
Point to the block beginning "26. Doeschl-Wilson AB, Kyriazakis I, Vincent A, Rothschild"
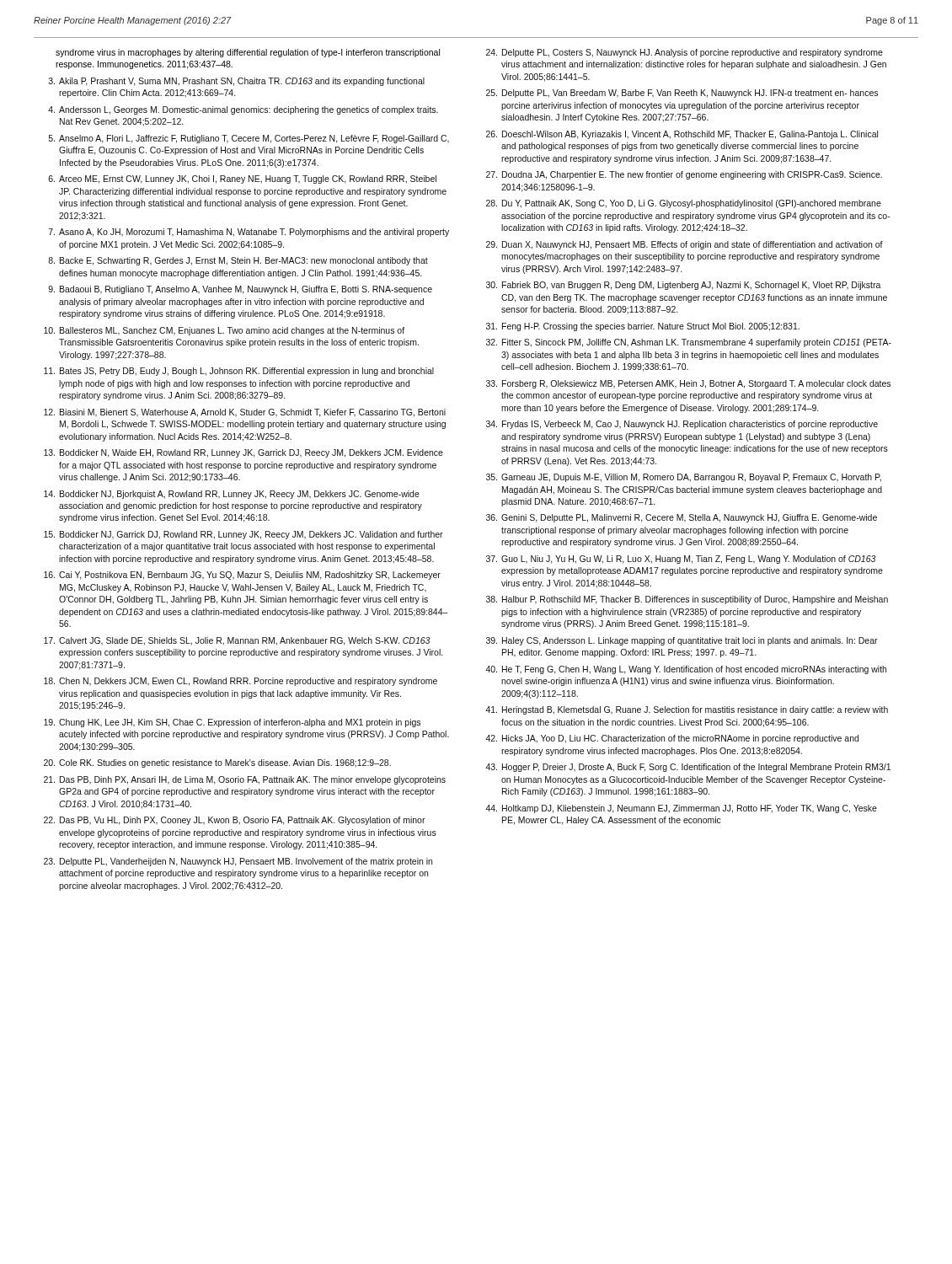(685, 146)
